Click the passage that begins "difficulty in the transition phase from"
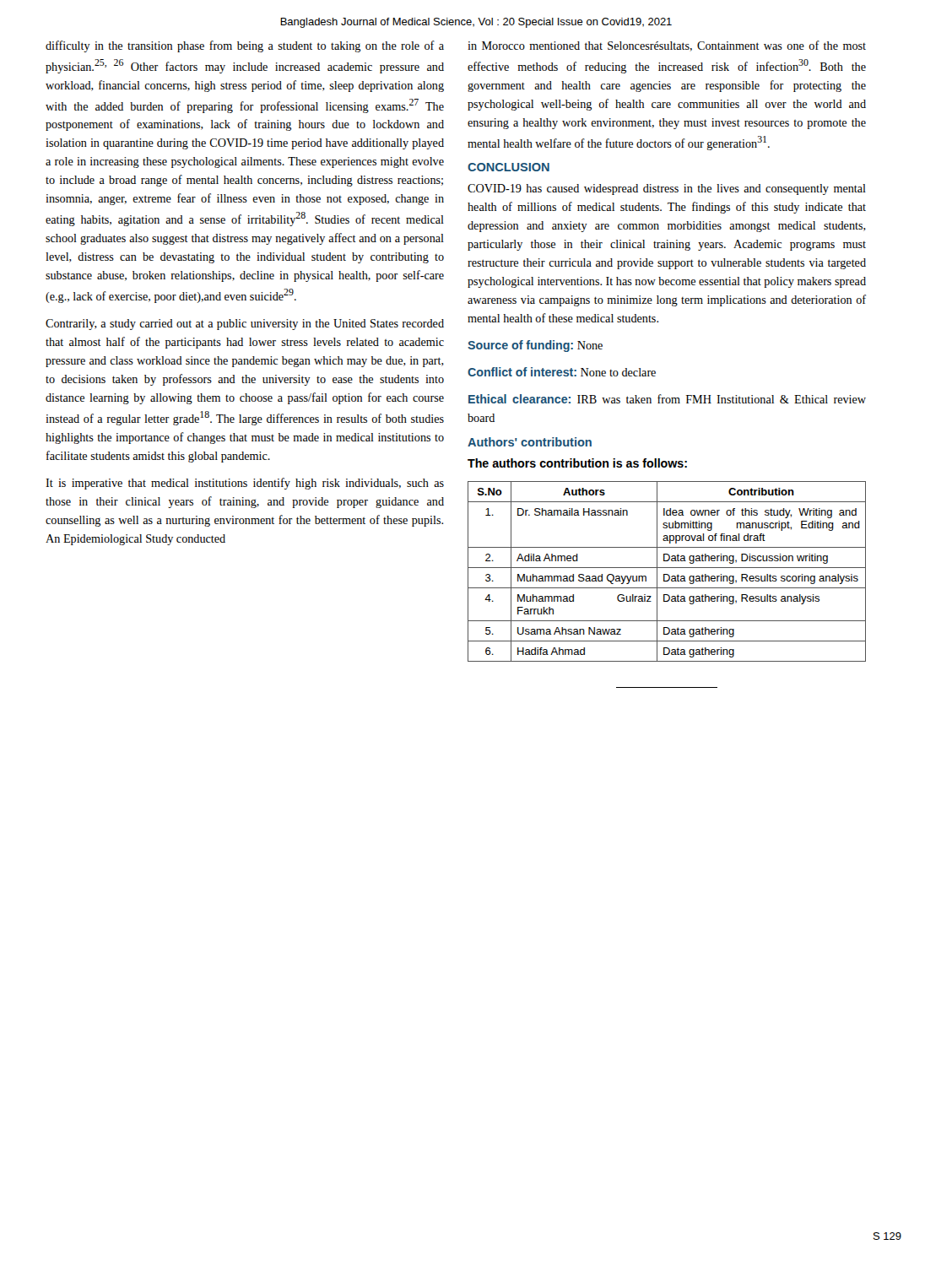This screenshot has width=952, height=1266. 245,171
